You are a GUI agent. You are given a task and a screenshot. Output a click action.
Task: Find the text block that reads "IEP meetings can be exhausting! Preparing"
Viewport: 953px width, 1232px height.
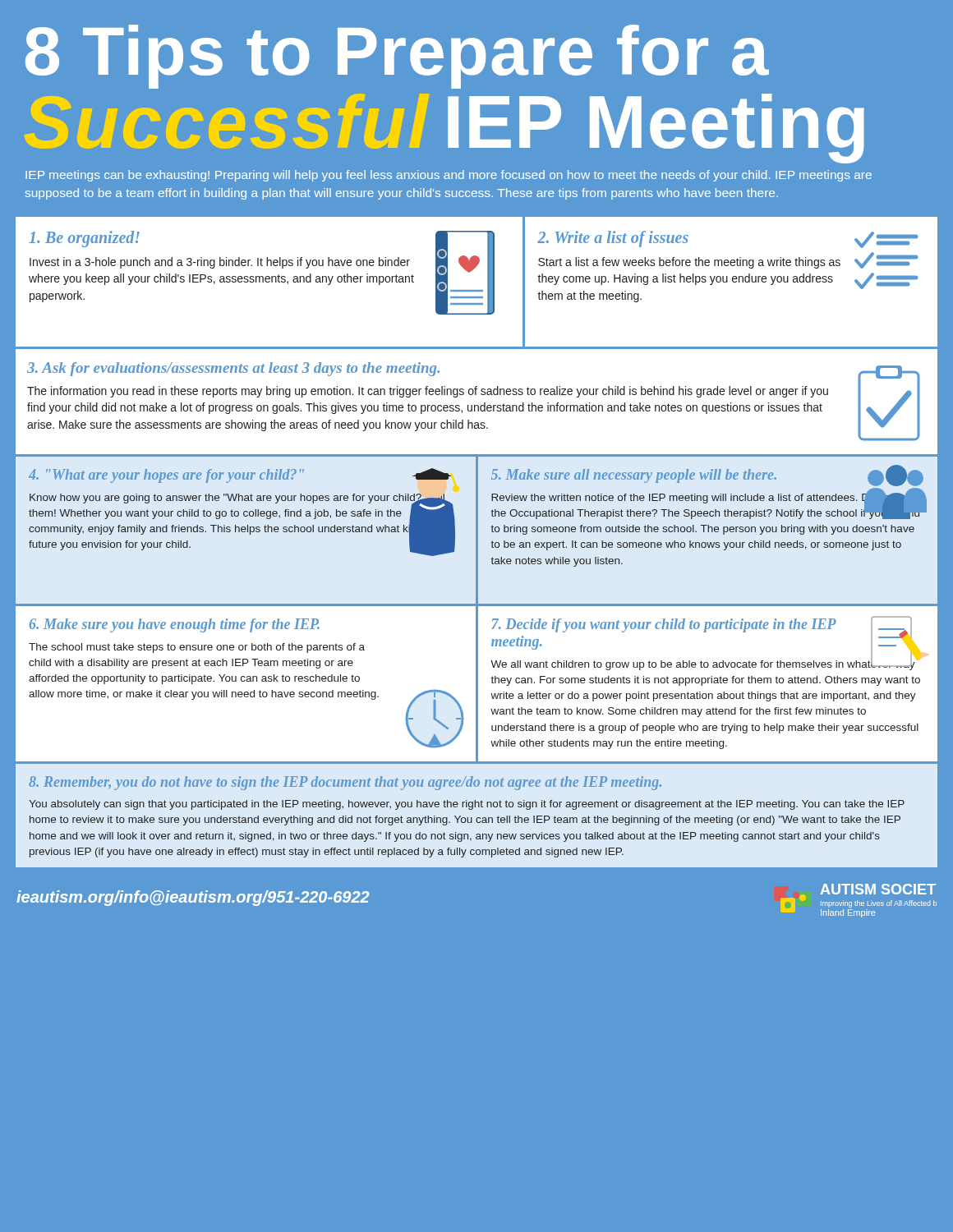[x=448, y=184]
